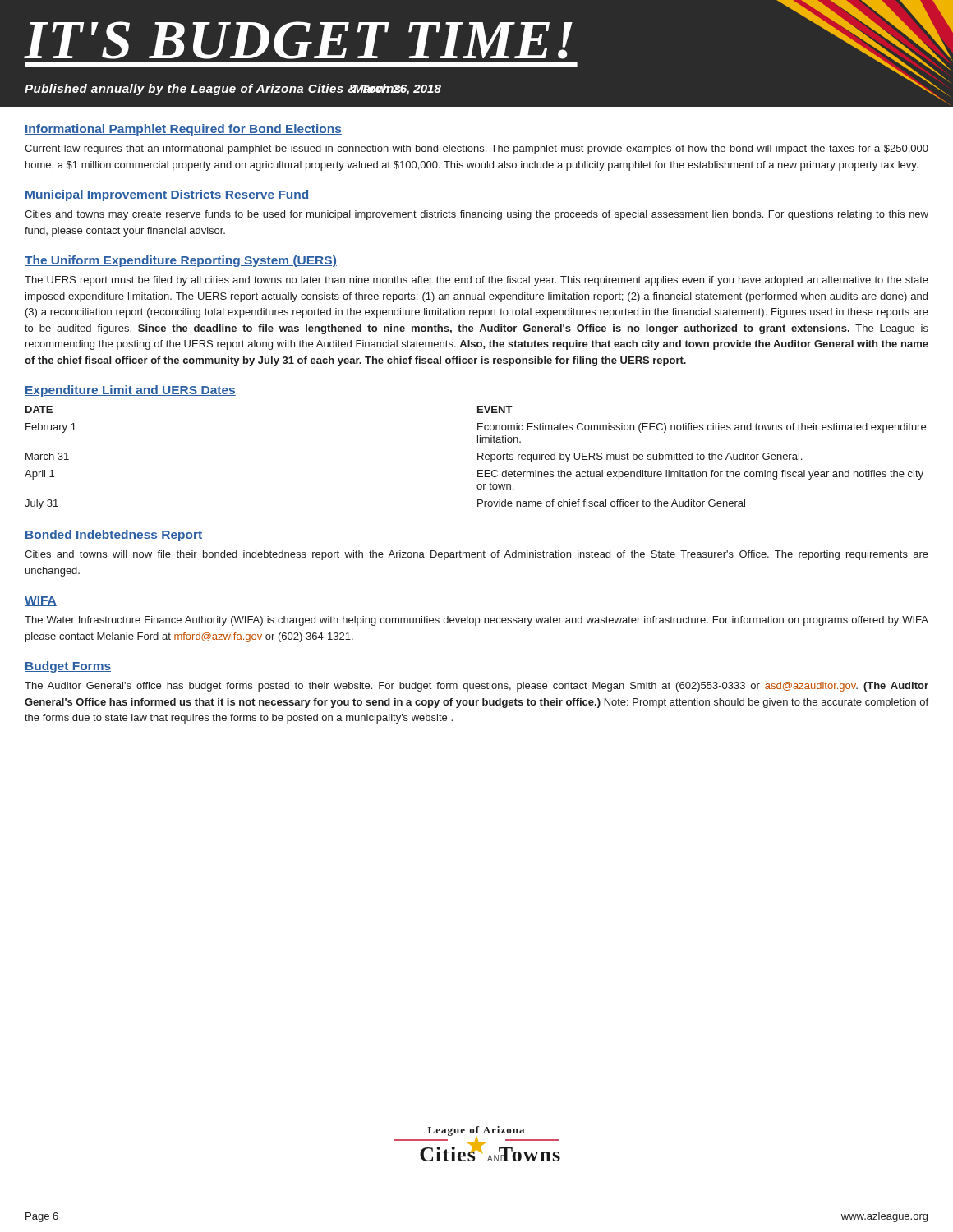Click on the text block that says "Cities and towns will now file their bonded"
The height and width of the screenshot is (1232, 953).
pyautogui.click(x=476, y=562)
